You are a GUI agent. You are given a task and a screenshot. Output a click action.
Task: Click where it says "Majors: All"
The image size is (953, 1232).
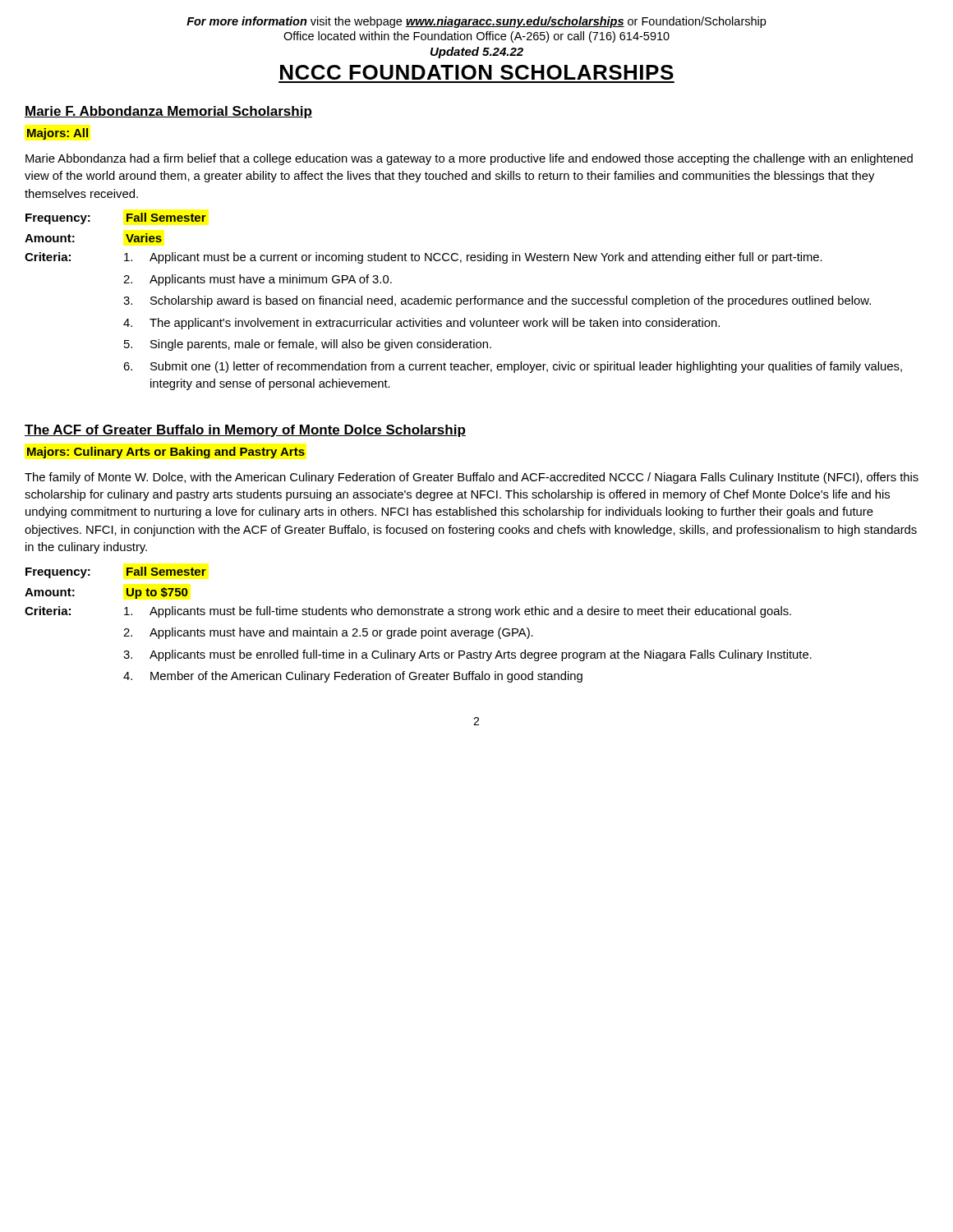pyautogui.click(x=58, y=133)
